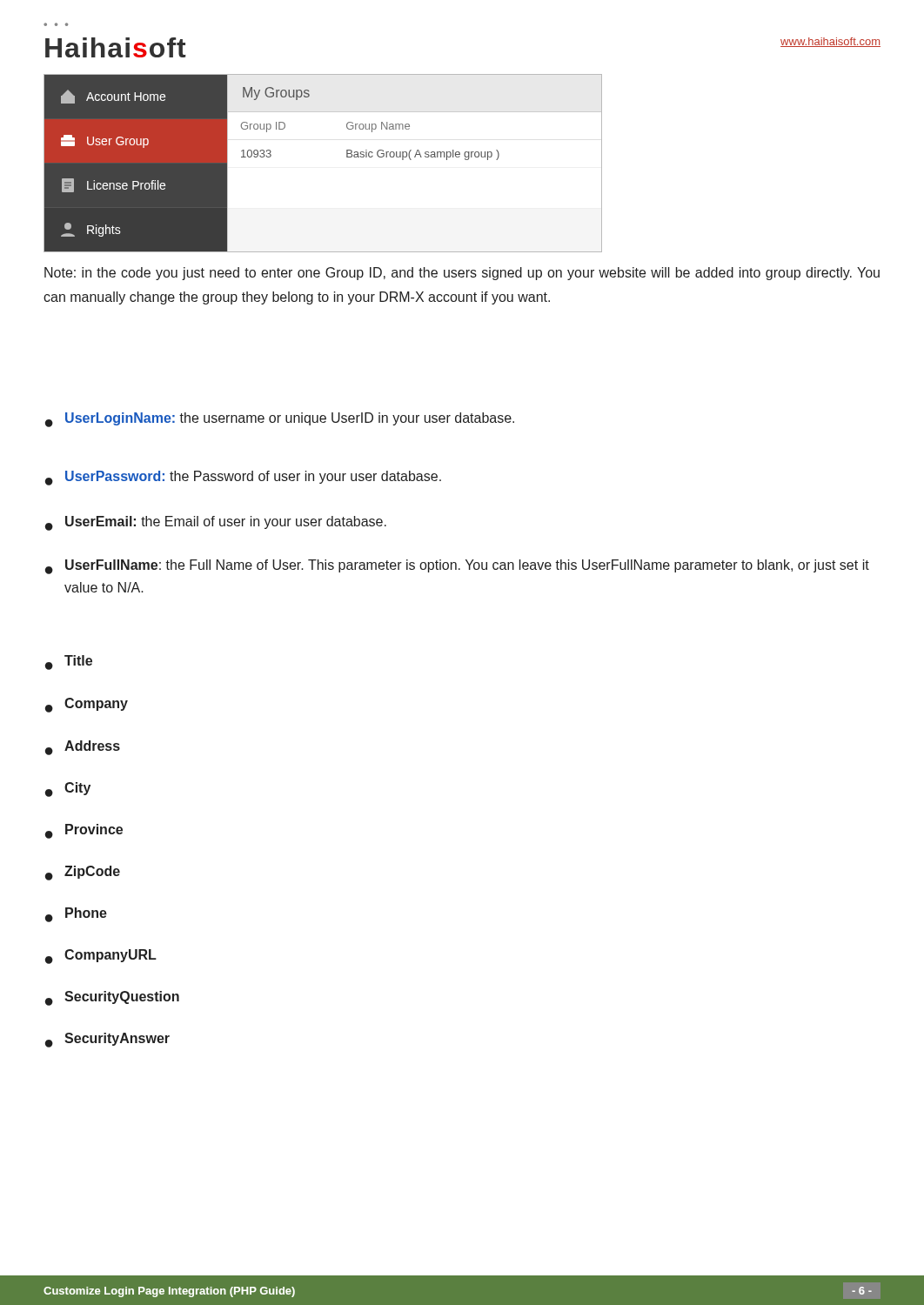Select the block starting "Note: in the code you"

click(x=462, y=285)
